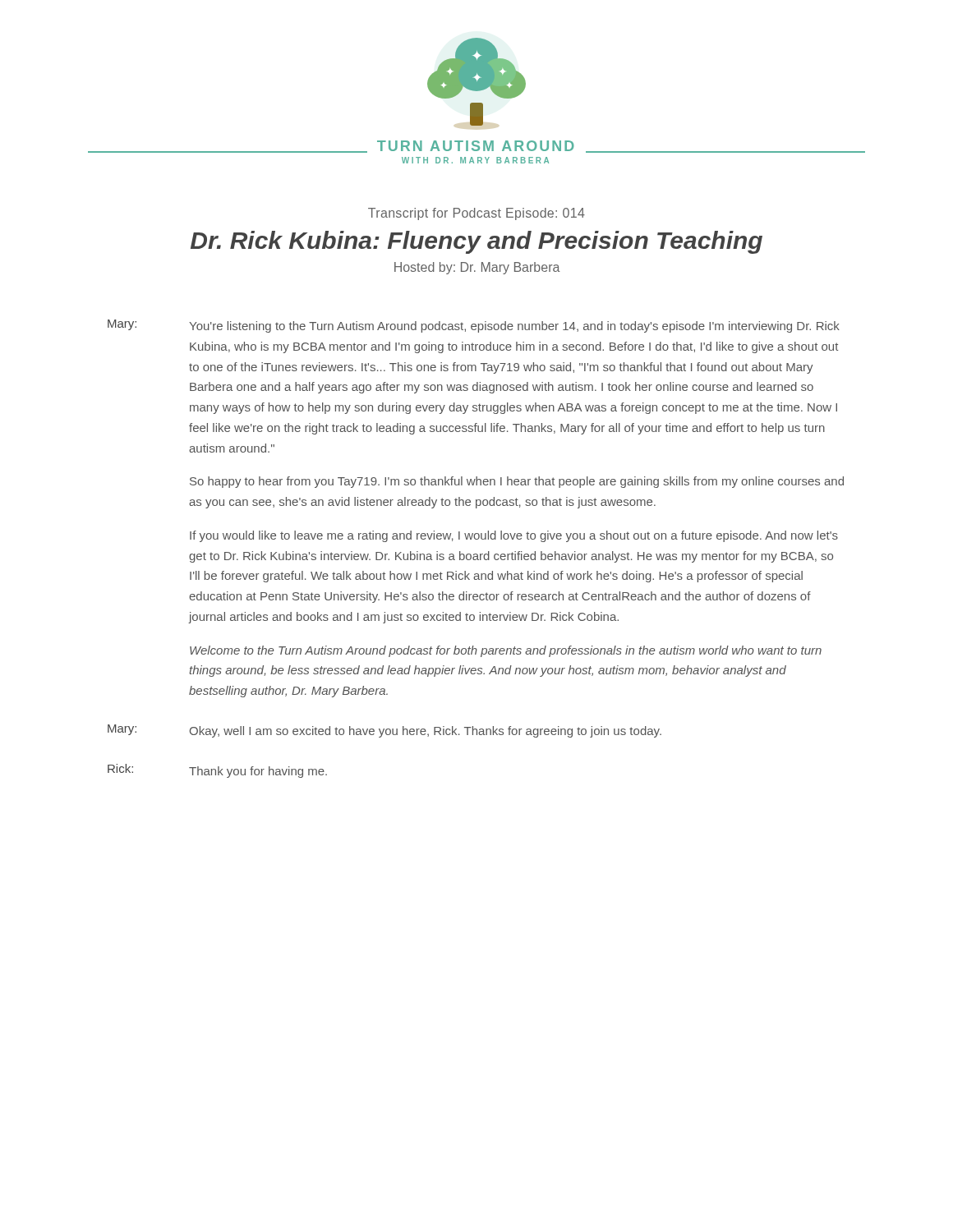Find the title on this page that starts "Transcript for Podcast Episode: 014"
This screenshot has height=1232, width=953.
coord(476,241)
